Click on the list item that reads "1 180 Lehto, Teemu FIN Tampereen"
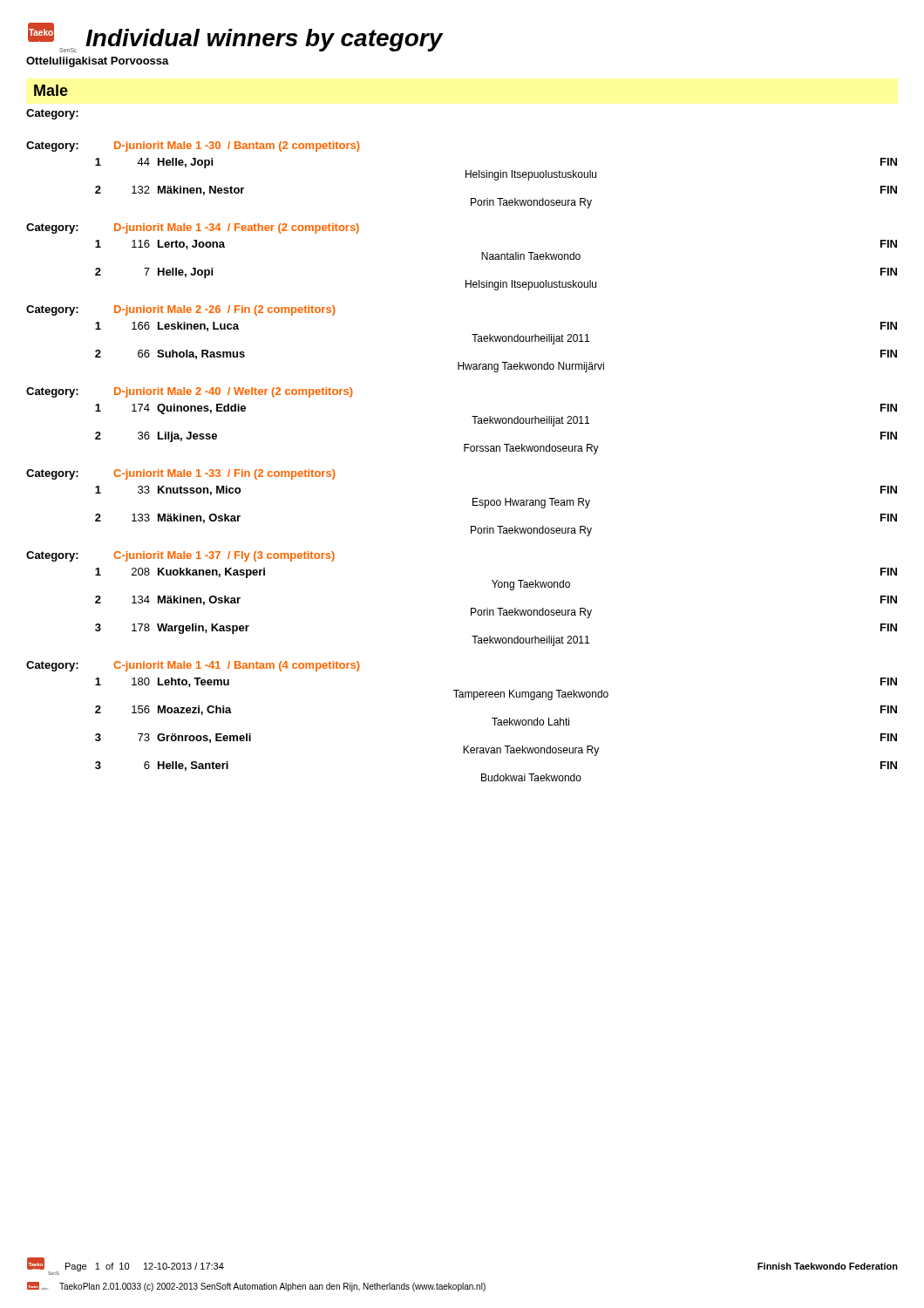The width and height of the screenshot is (924, 1308). [462, 688]
